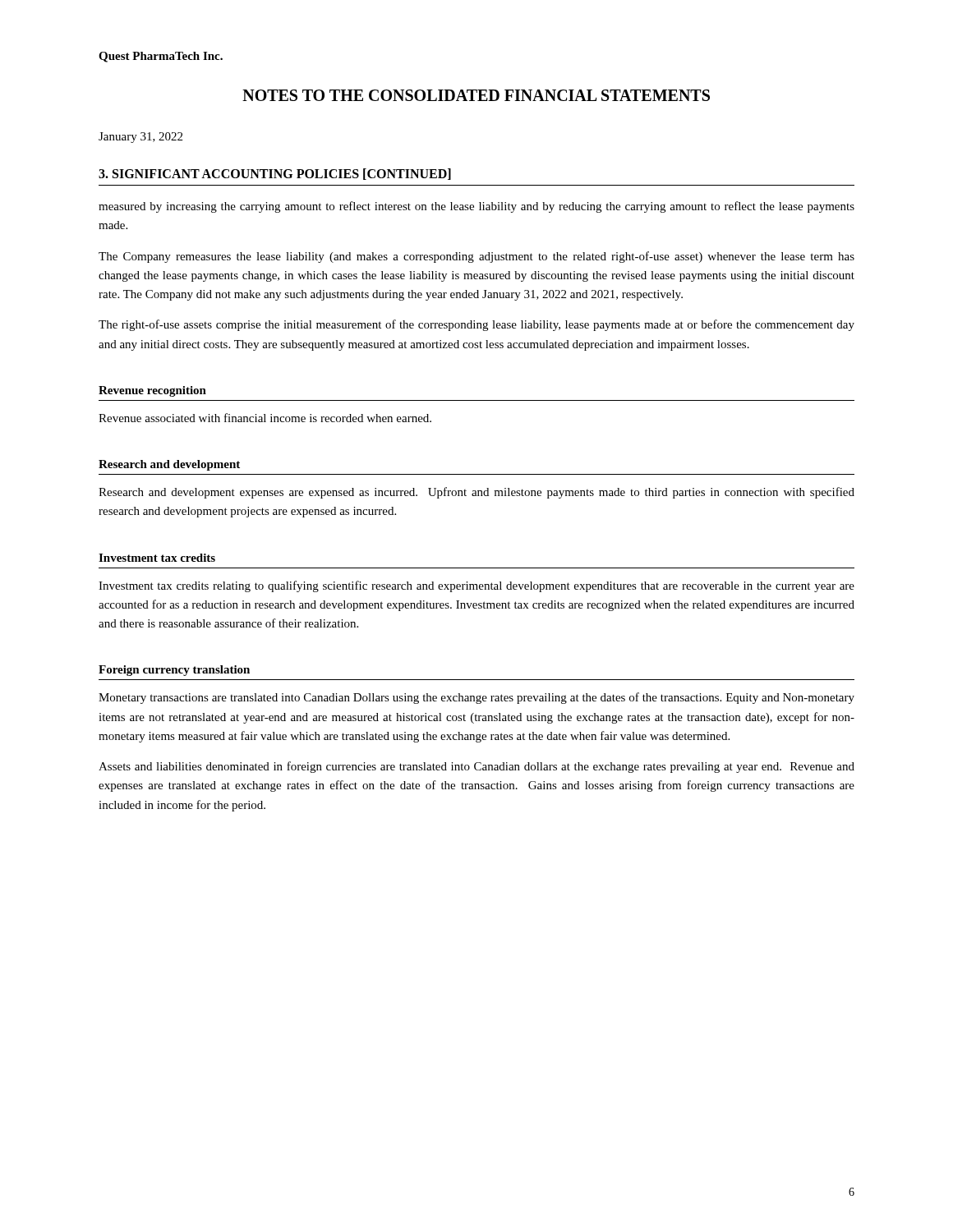The image size is (953, 1232).
Task: Find the section header that says "Investment tax credits"
Action: [x=157, y=557]
